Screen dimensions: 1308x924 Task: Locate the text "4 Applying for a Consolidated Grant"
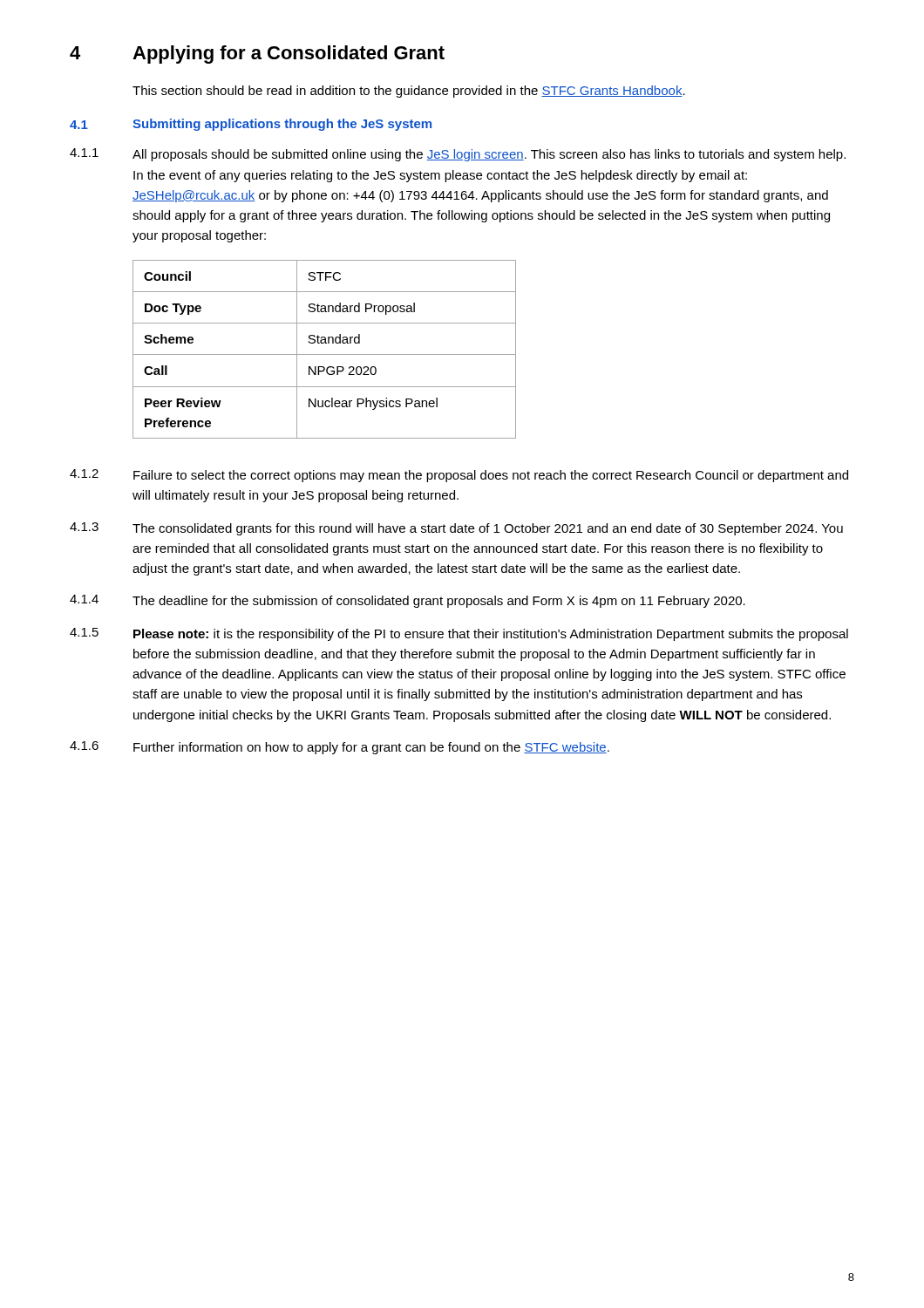(257, 53)
